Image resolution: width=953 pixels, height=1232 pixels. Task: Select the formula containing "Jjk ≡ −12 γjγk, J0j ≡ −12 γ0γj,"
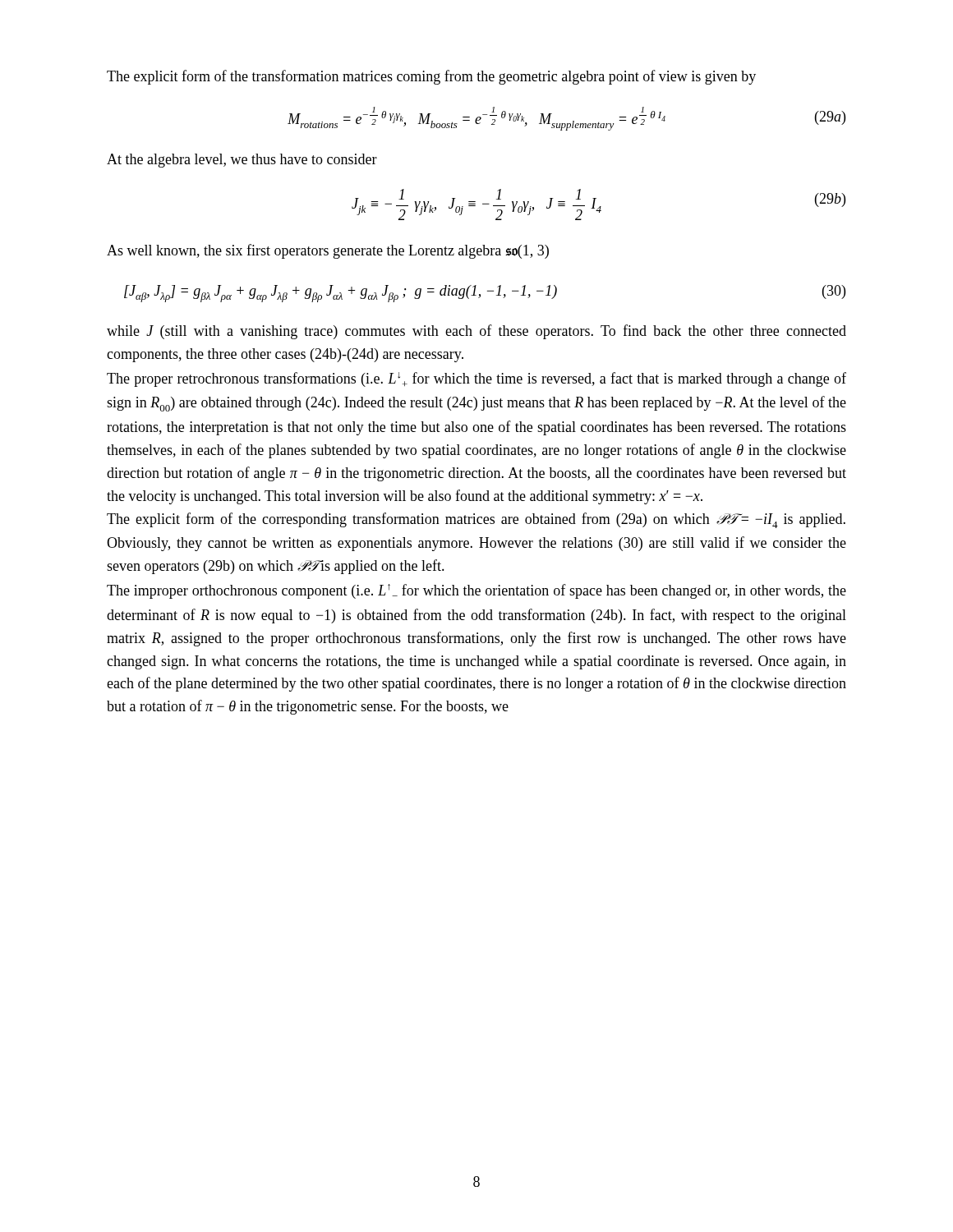click(x=599, y=205)
